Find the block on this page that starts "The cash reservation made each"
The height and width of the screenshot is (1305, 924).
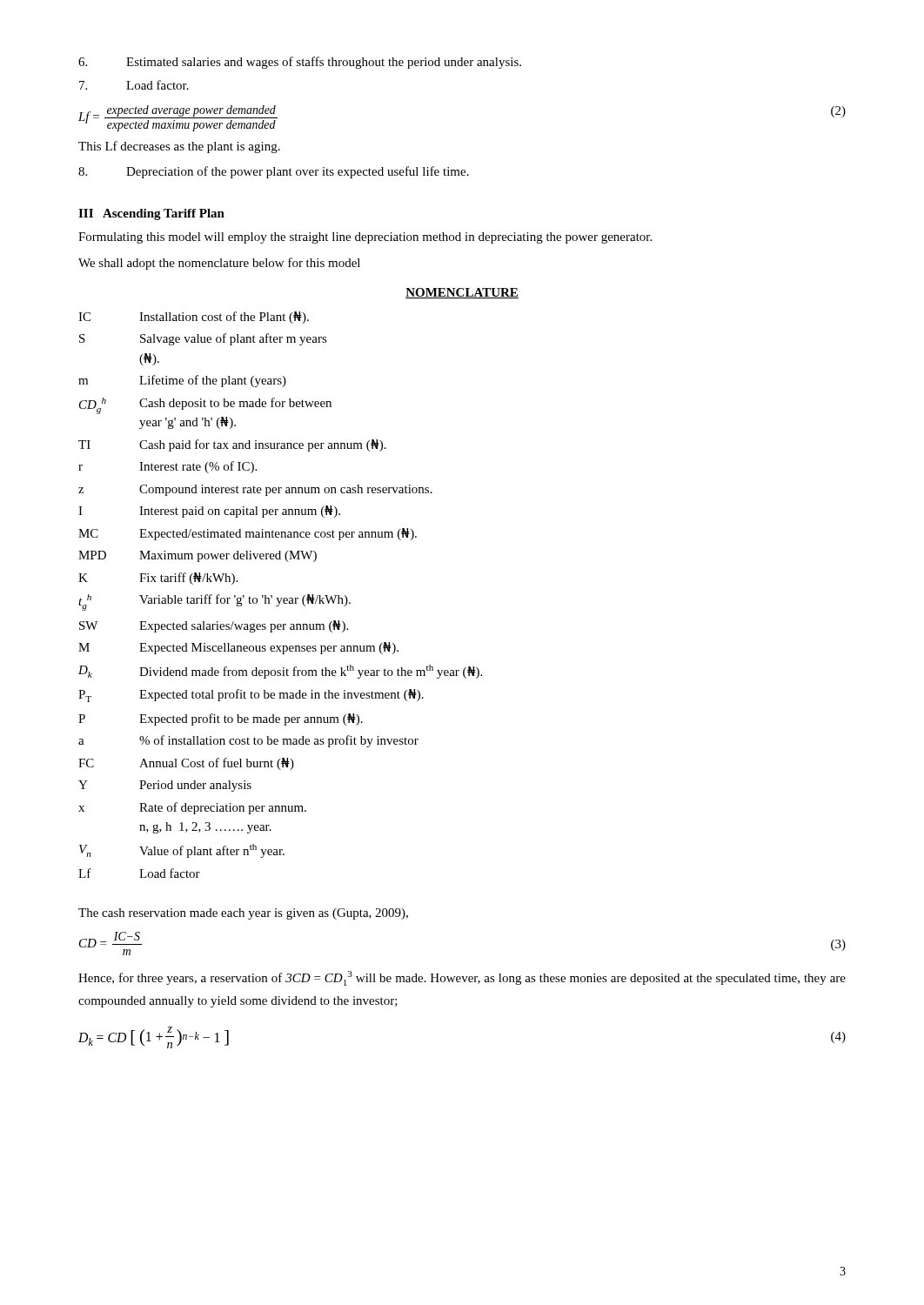click(x=244, y=913)
